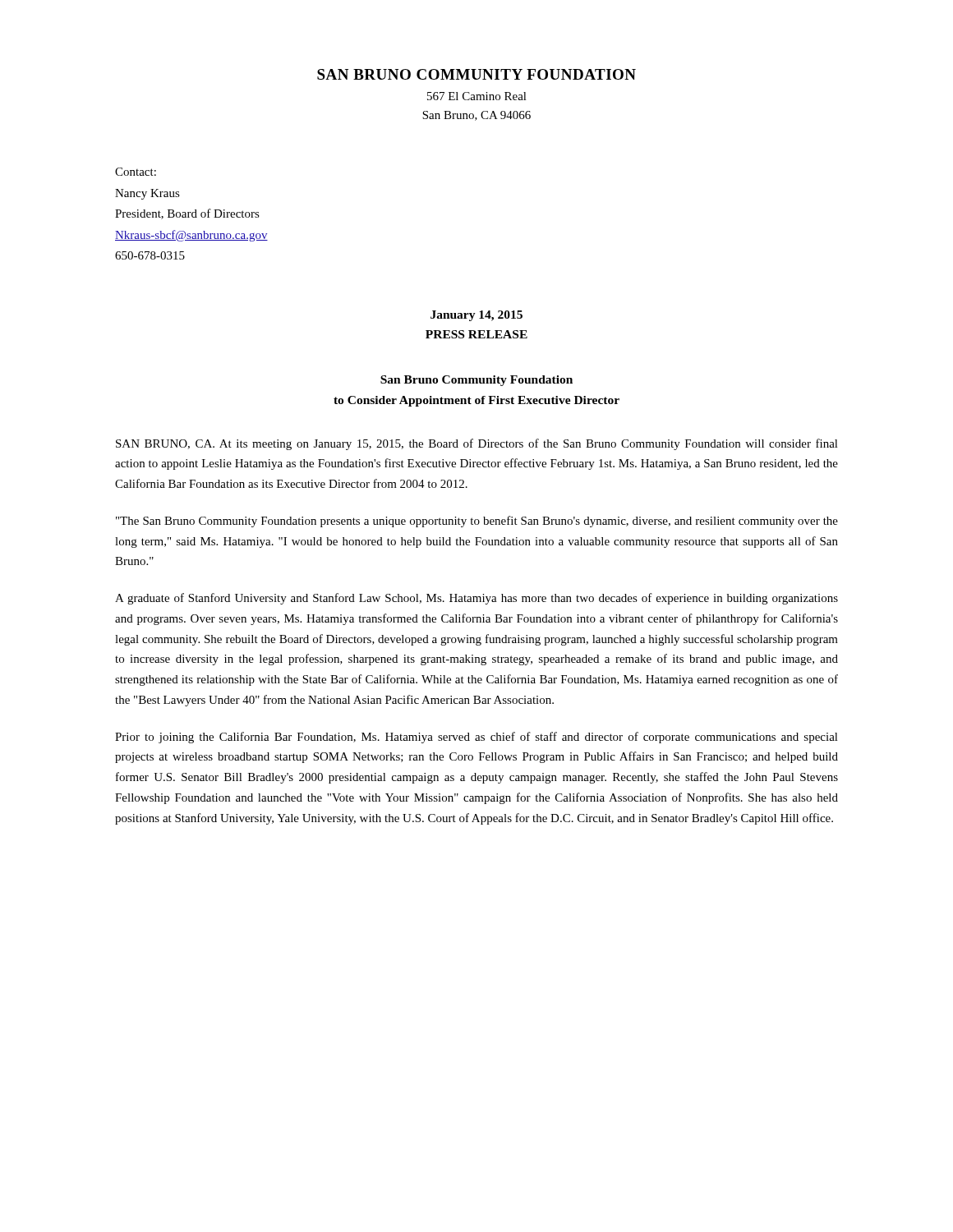Screen dimensions: 1232x953
Task: Where is the passage that starts "567 El Camino Real San Bruno,"?
Action: pos(476,105)
